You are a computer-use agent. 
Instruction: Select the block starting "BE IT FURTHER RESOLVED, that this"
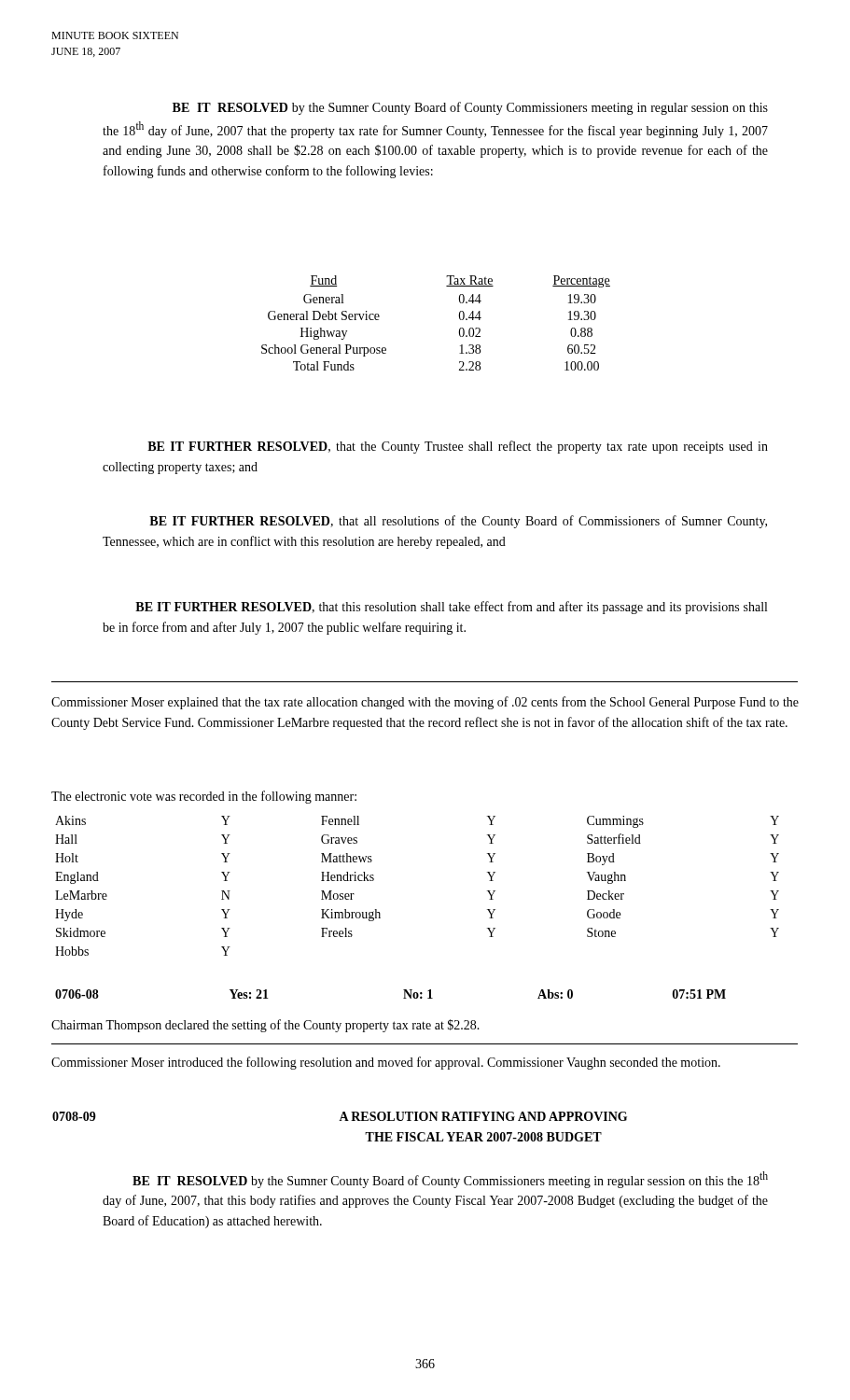(x=435, y=617)
